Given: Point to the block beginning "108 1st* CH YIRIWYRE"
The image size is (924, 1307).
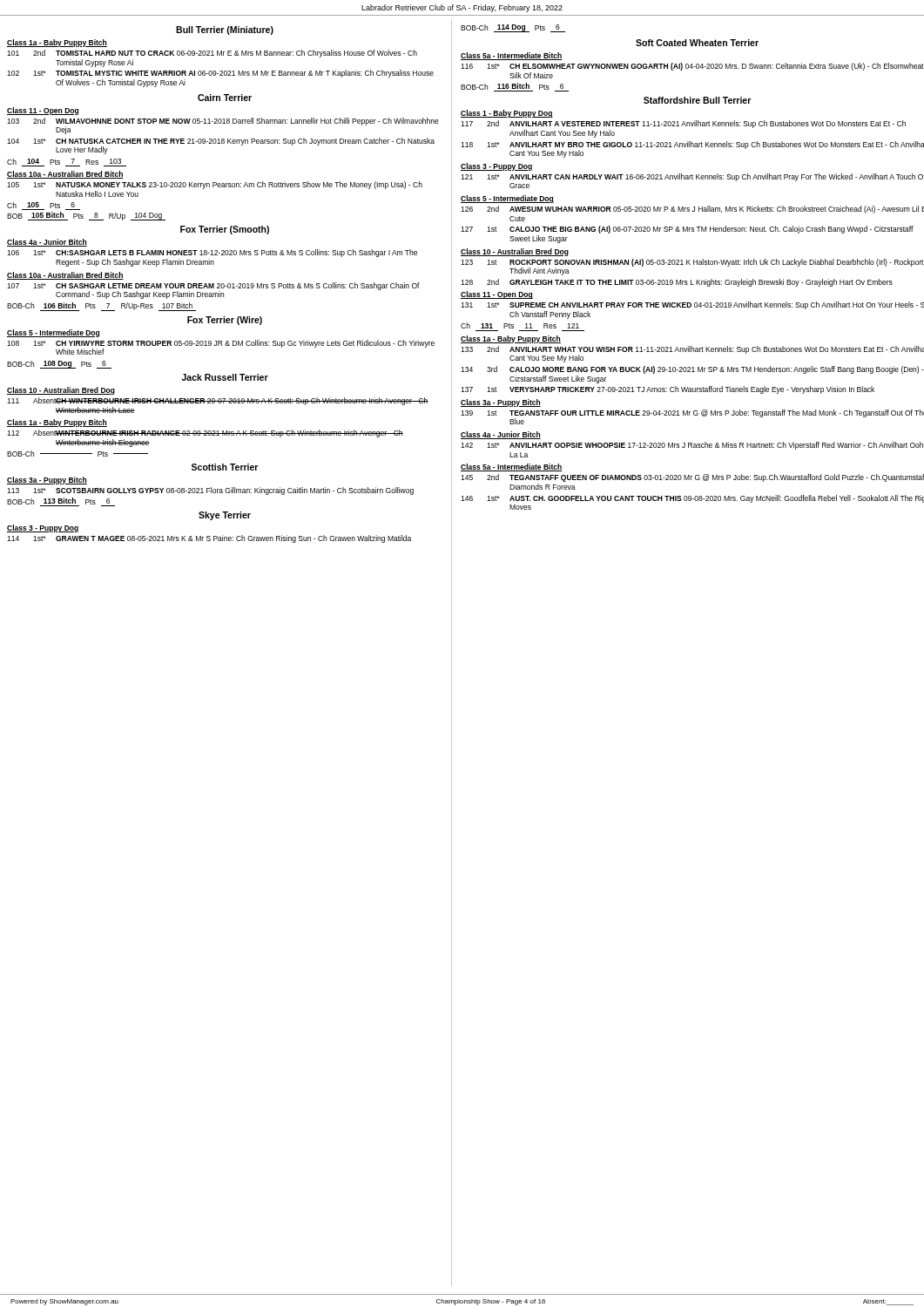Looking at the screenshot, I should pyautogui.click(x=225, y=348).
